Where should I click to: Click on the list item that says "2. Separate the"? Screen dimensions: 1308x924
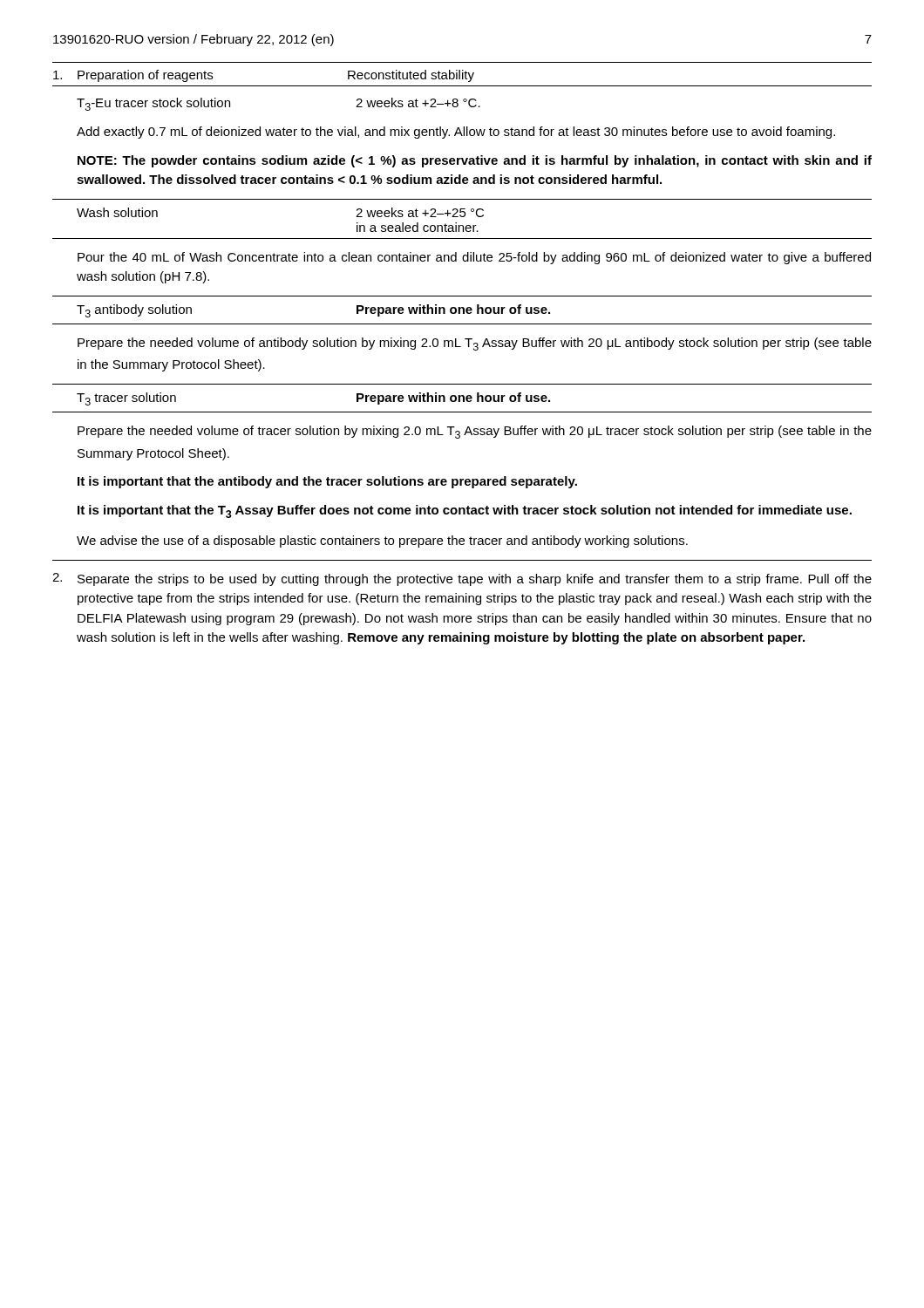click(462, 608)
